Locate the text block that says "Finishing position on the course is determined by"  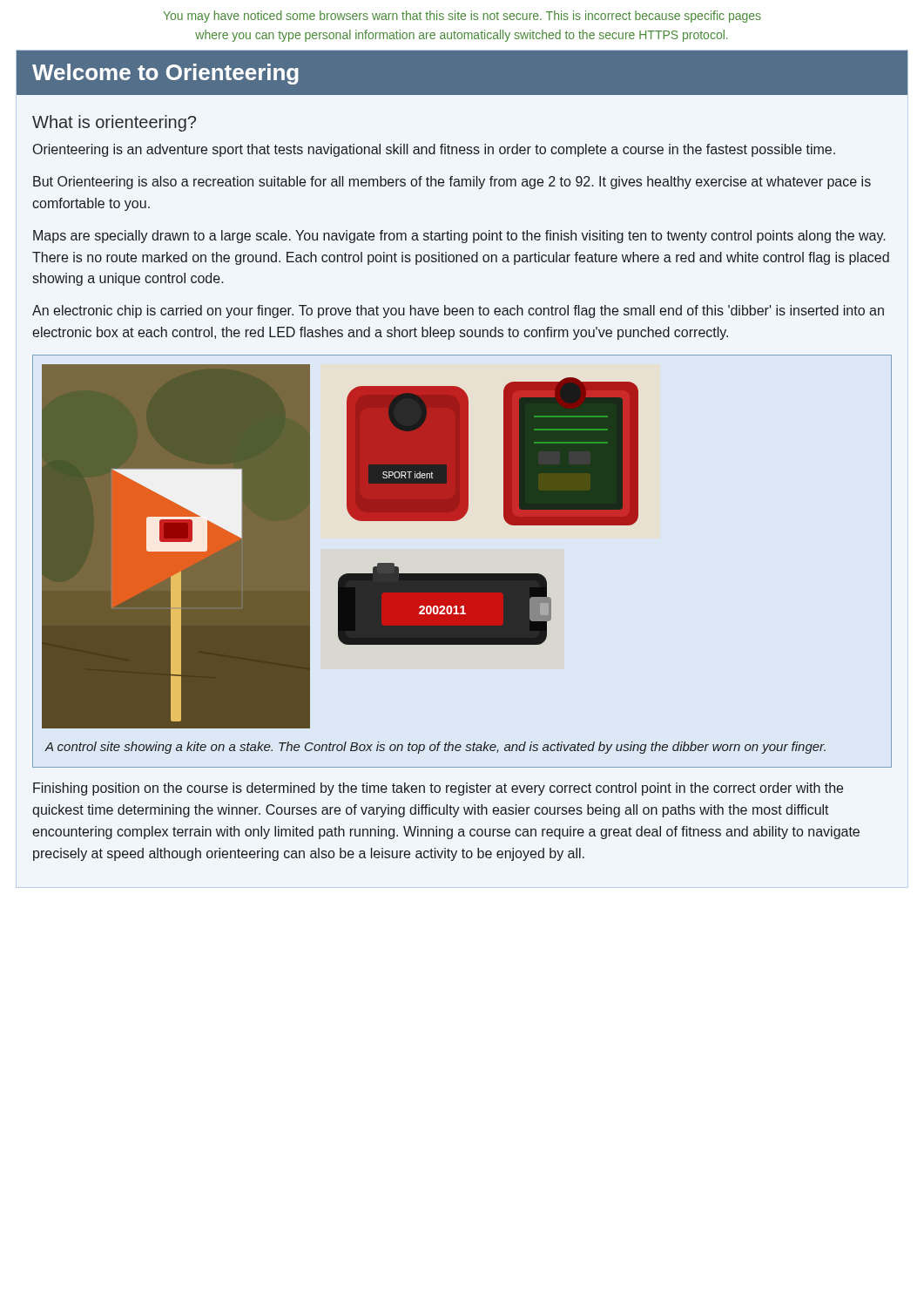446,821
